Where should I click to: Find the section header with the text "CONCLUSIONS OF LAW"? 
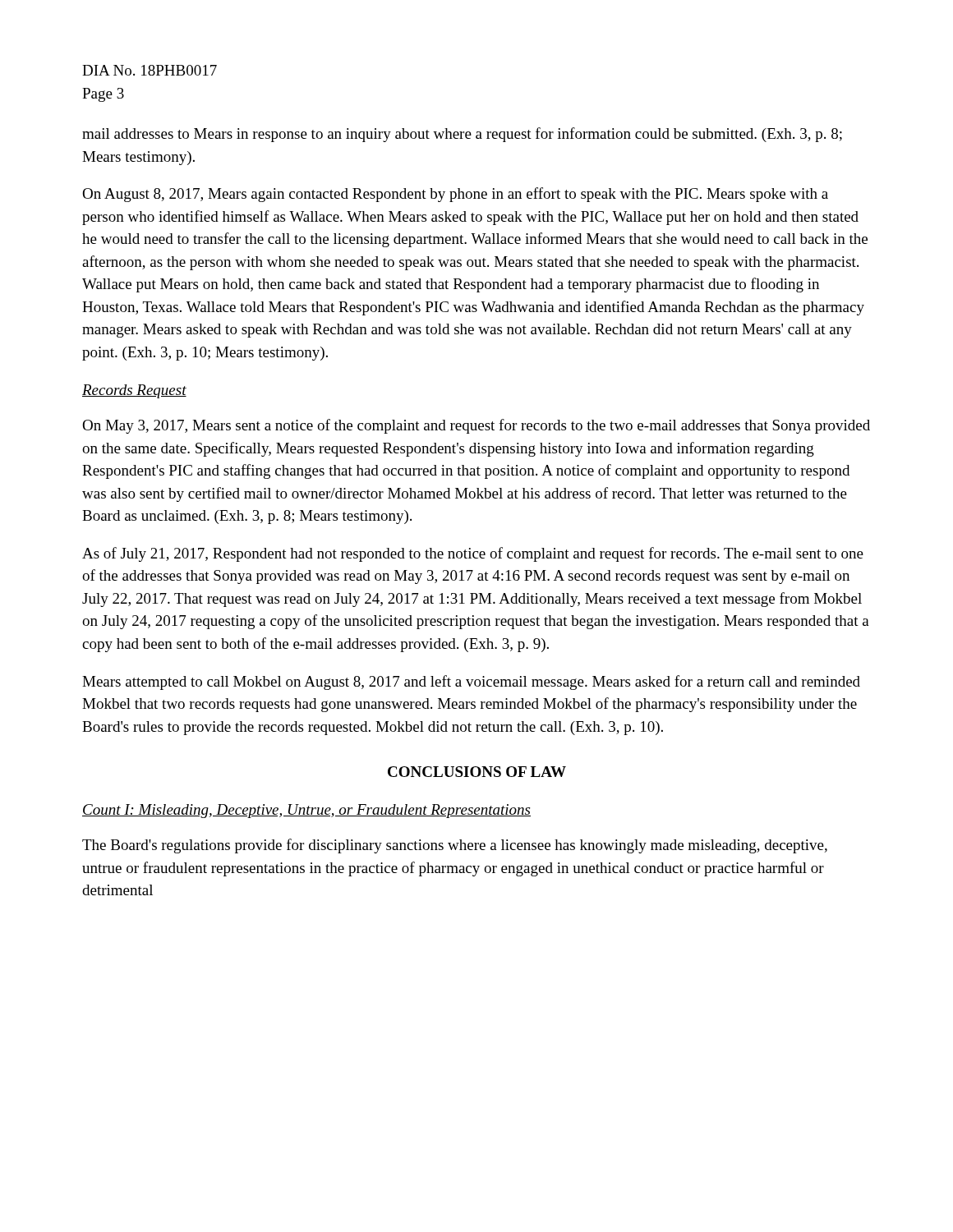pos(476,772)
